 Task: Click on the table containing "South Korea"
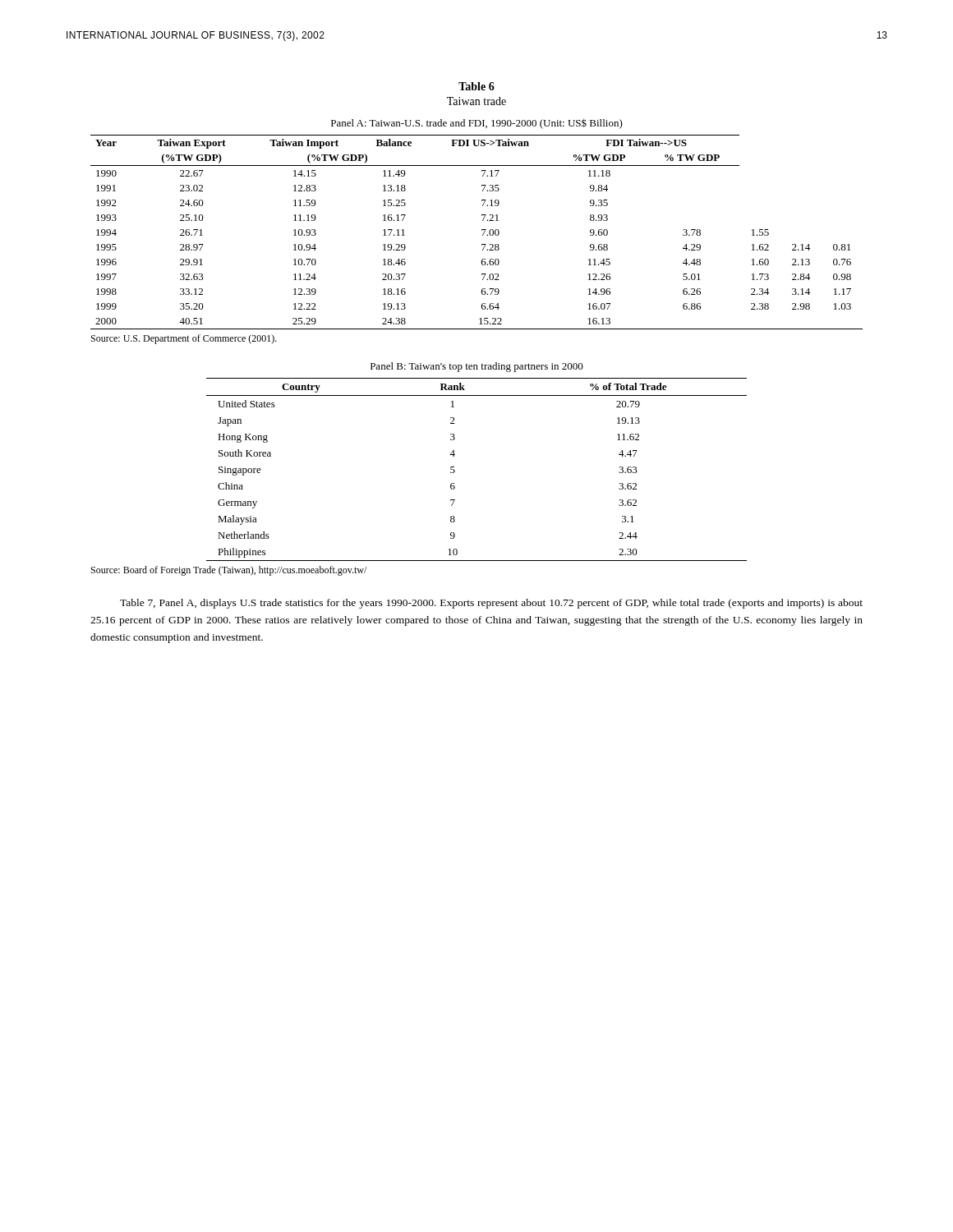pos(476,469)
